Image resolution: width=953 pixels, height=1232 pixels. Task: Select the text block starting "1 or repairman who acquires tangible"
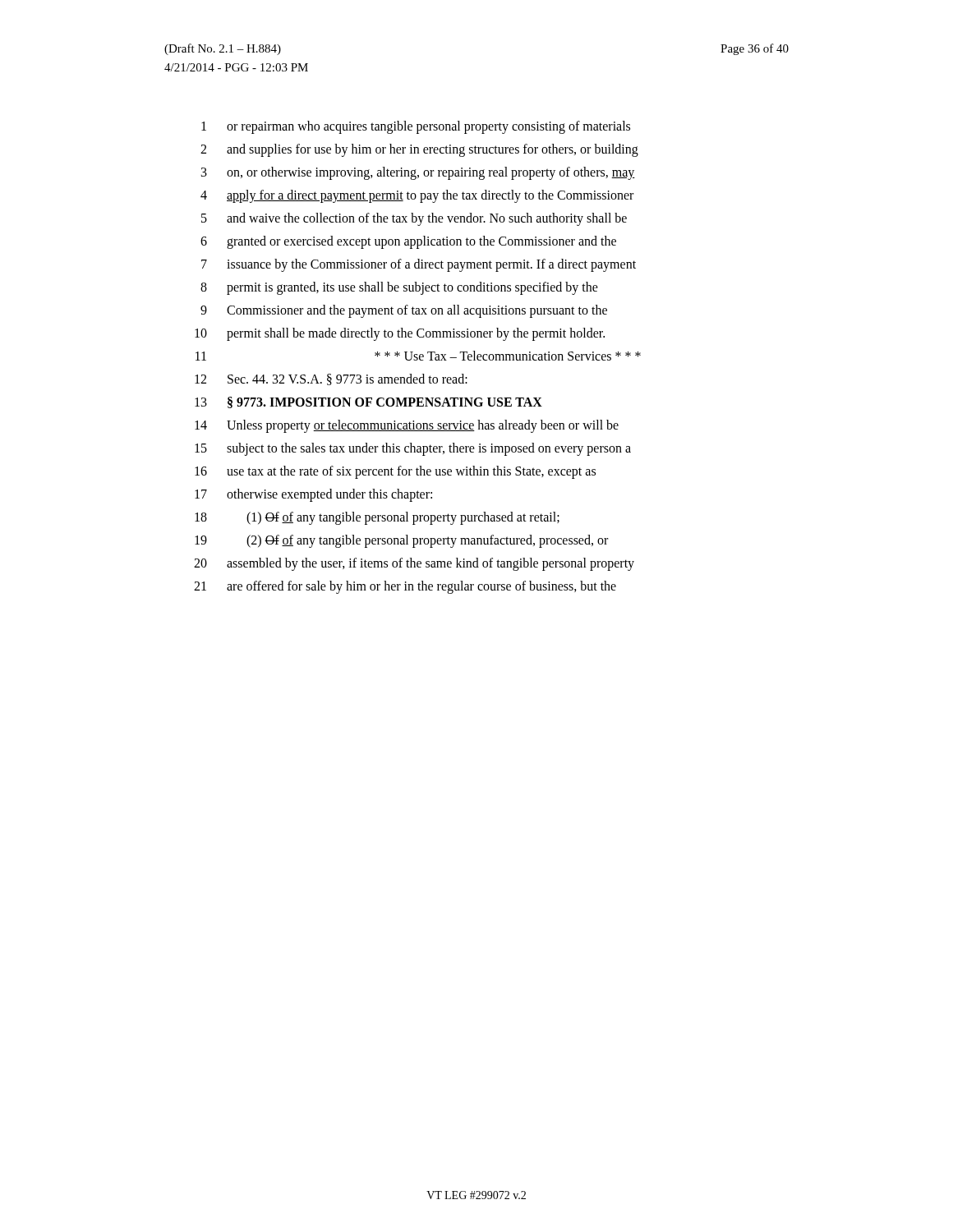tap(476, 126)
